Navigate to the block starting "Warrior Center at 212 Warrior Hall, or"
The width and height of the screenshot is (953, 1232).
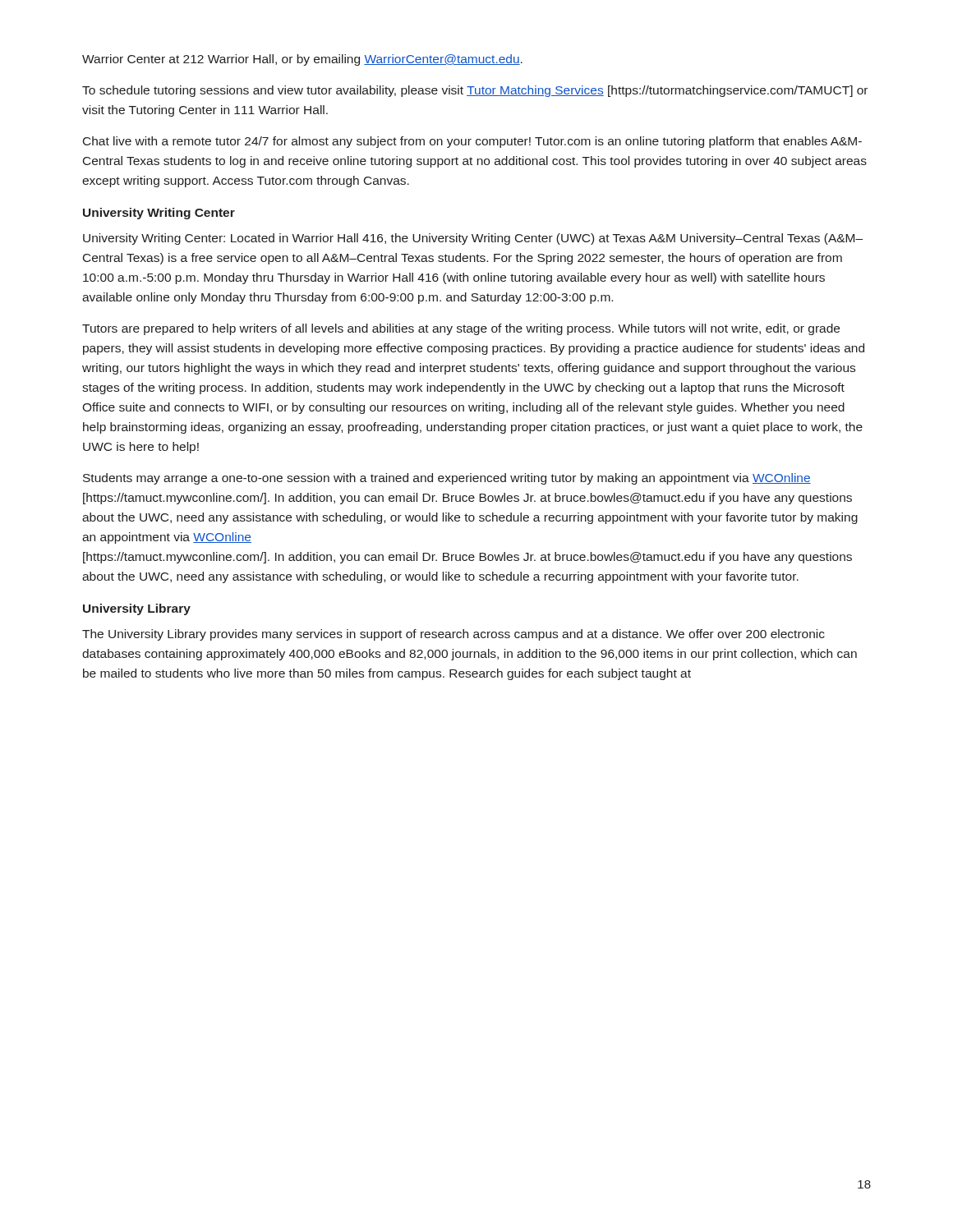pyautogui.click(x=476, y=59)
